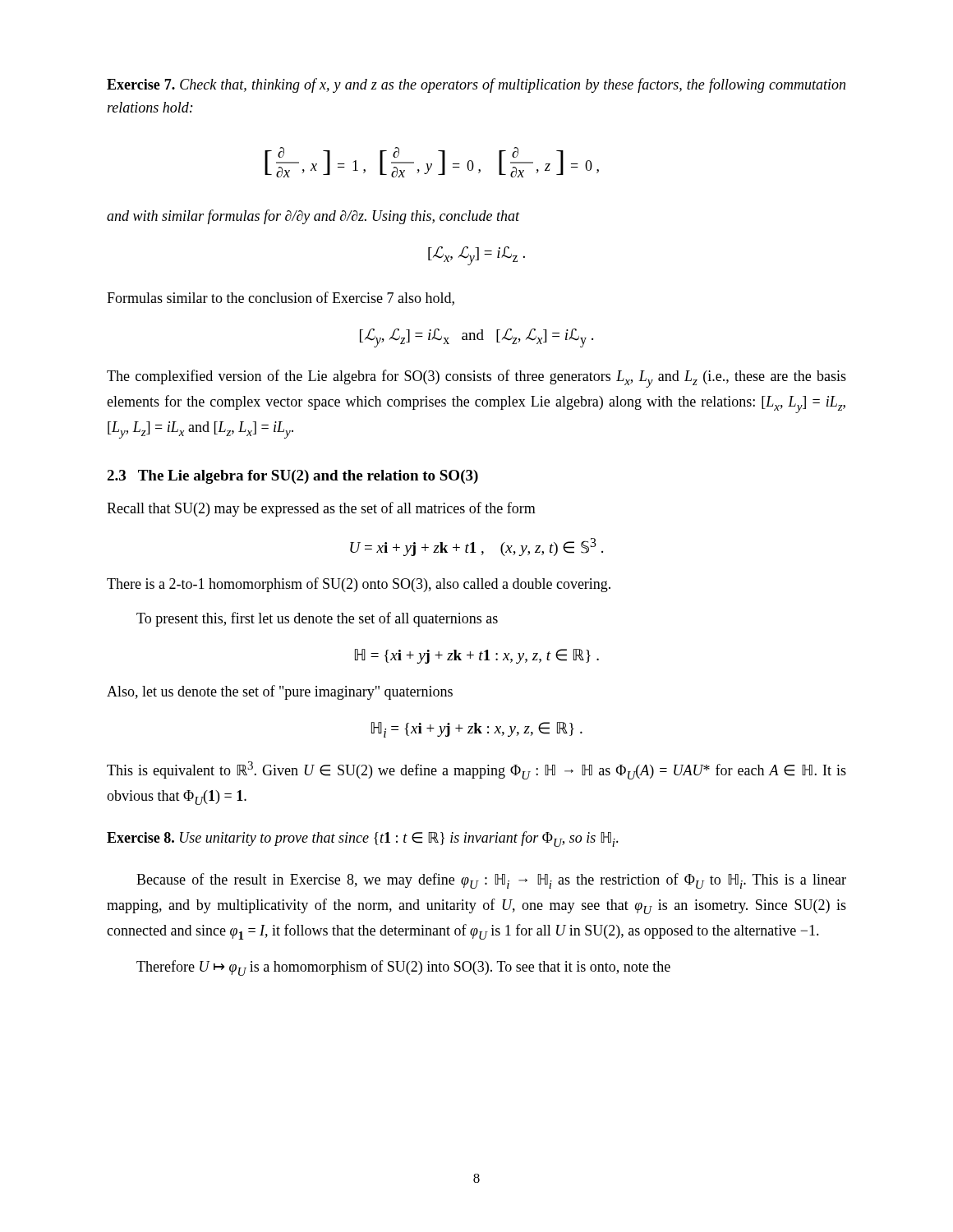This screenshot has width=953, height=1232.
Task: Where is the formula that starts "ℍi = {xi + yj + zk :"?
Action: (476, 729)
